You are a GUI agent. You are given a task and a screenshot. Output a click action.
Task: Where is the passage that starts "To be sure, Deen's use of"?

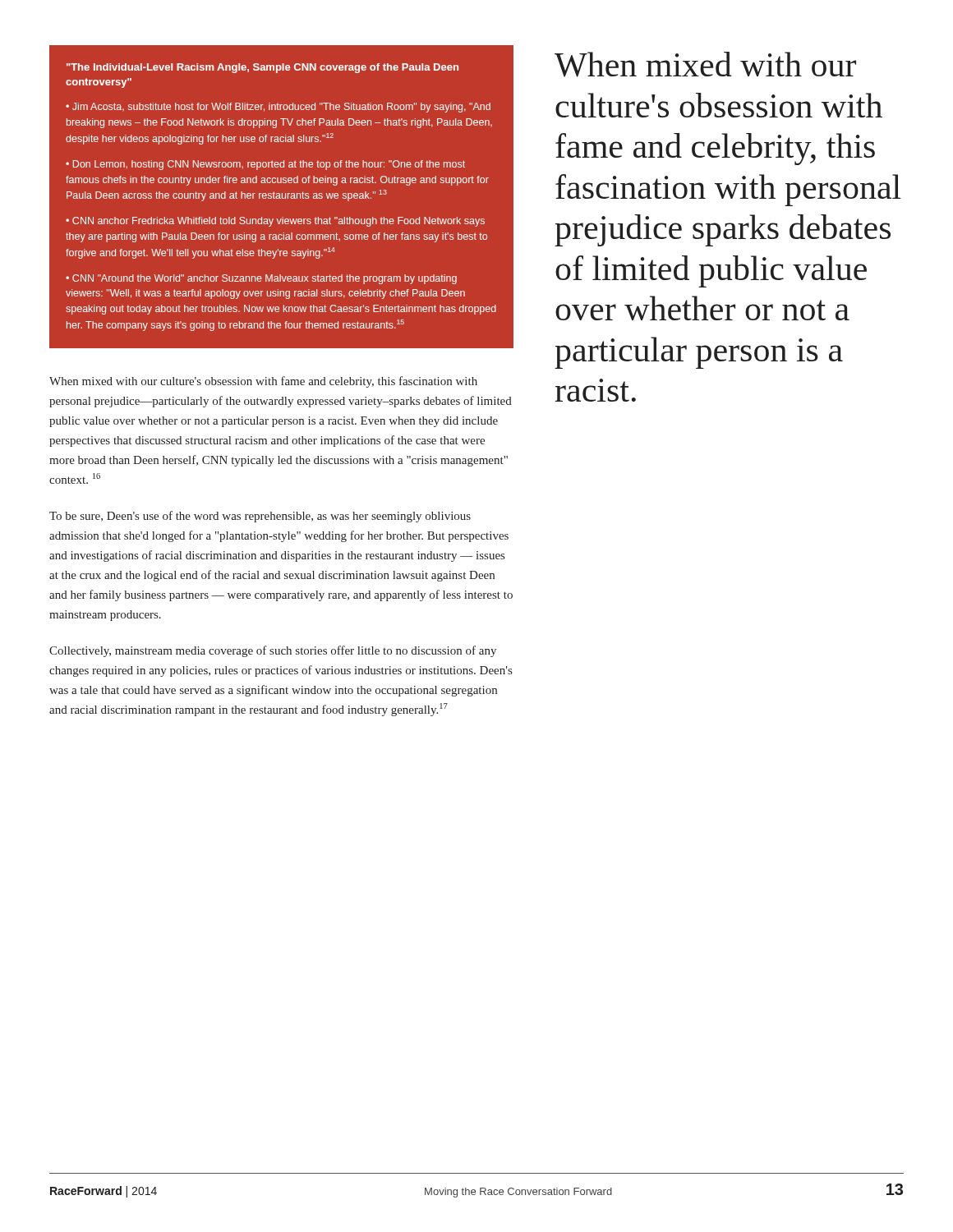[x=281, y=565]
